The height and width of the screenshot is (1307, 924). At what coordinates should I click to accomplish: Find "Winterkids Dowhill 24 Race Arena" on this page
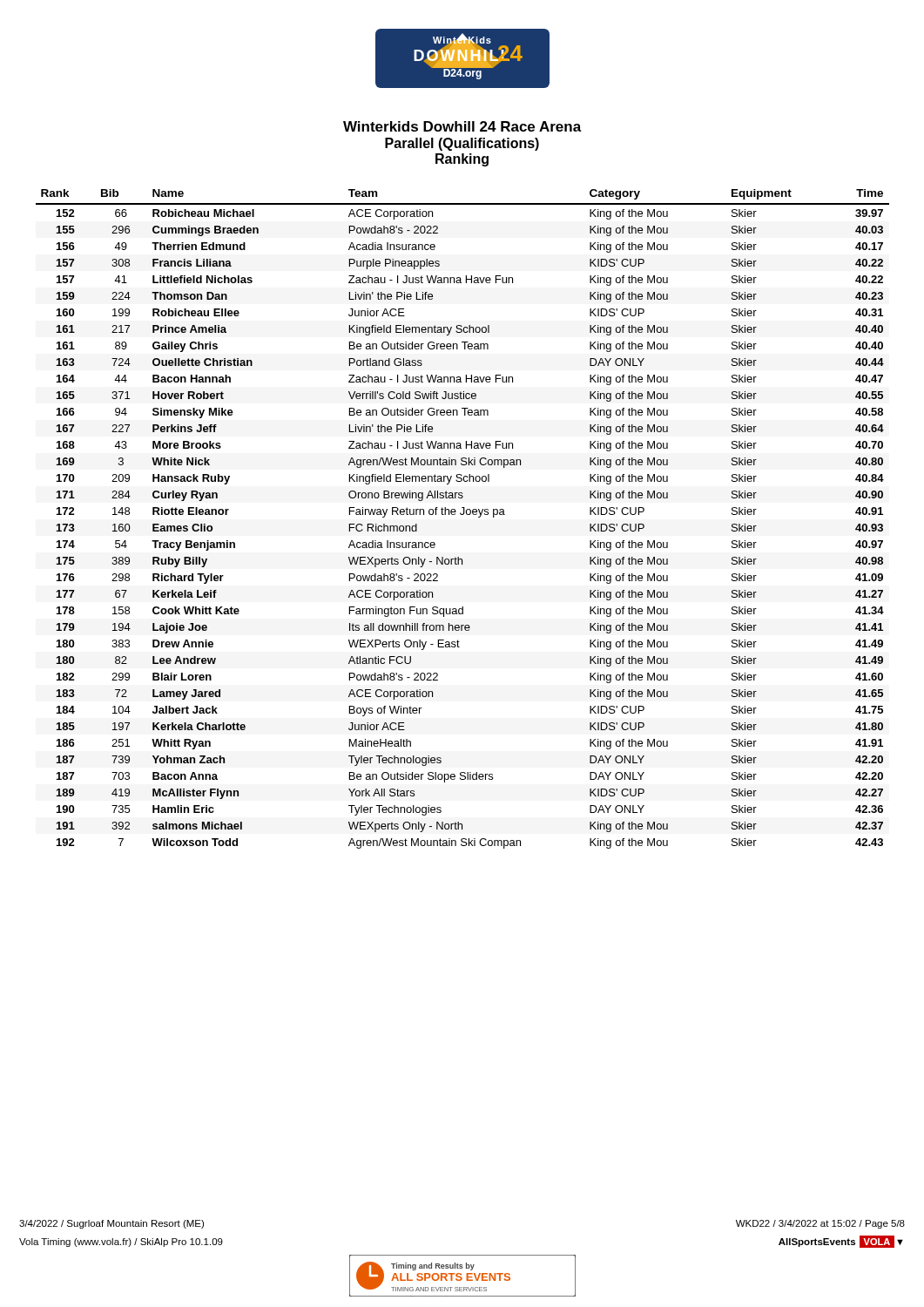coord(462,127)
